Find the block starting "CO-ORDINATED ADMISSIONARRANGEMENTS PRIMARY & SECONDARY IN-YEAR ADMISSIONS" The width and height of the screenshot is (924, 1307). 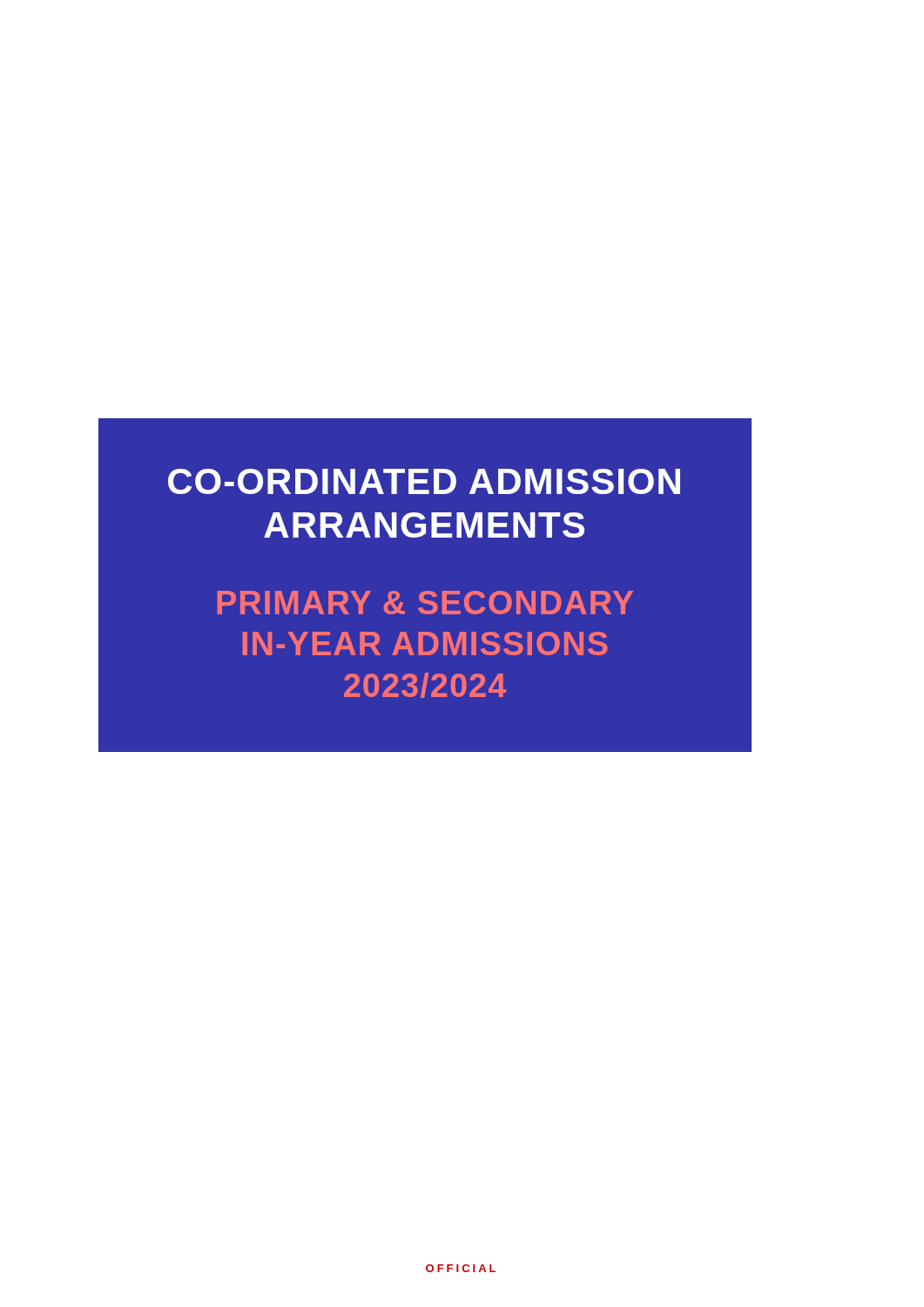point(425,584)
